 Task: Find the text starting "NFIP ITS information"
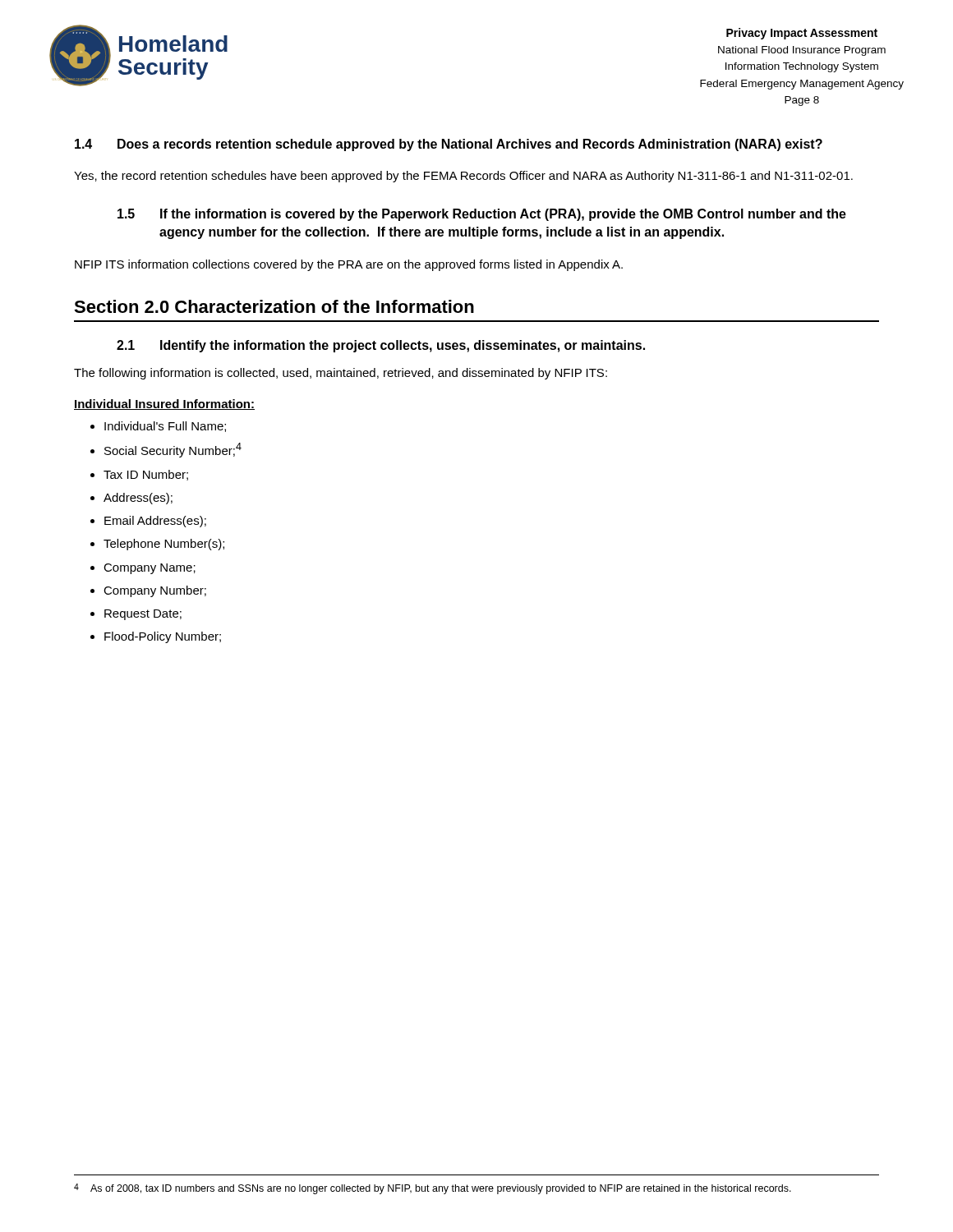[349, 264]
